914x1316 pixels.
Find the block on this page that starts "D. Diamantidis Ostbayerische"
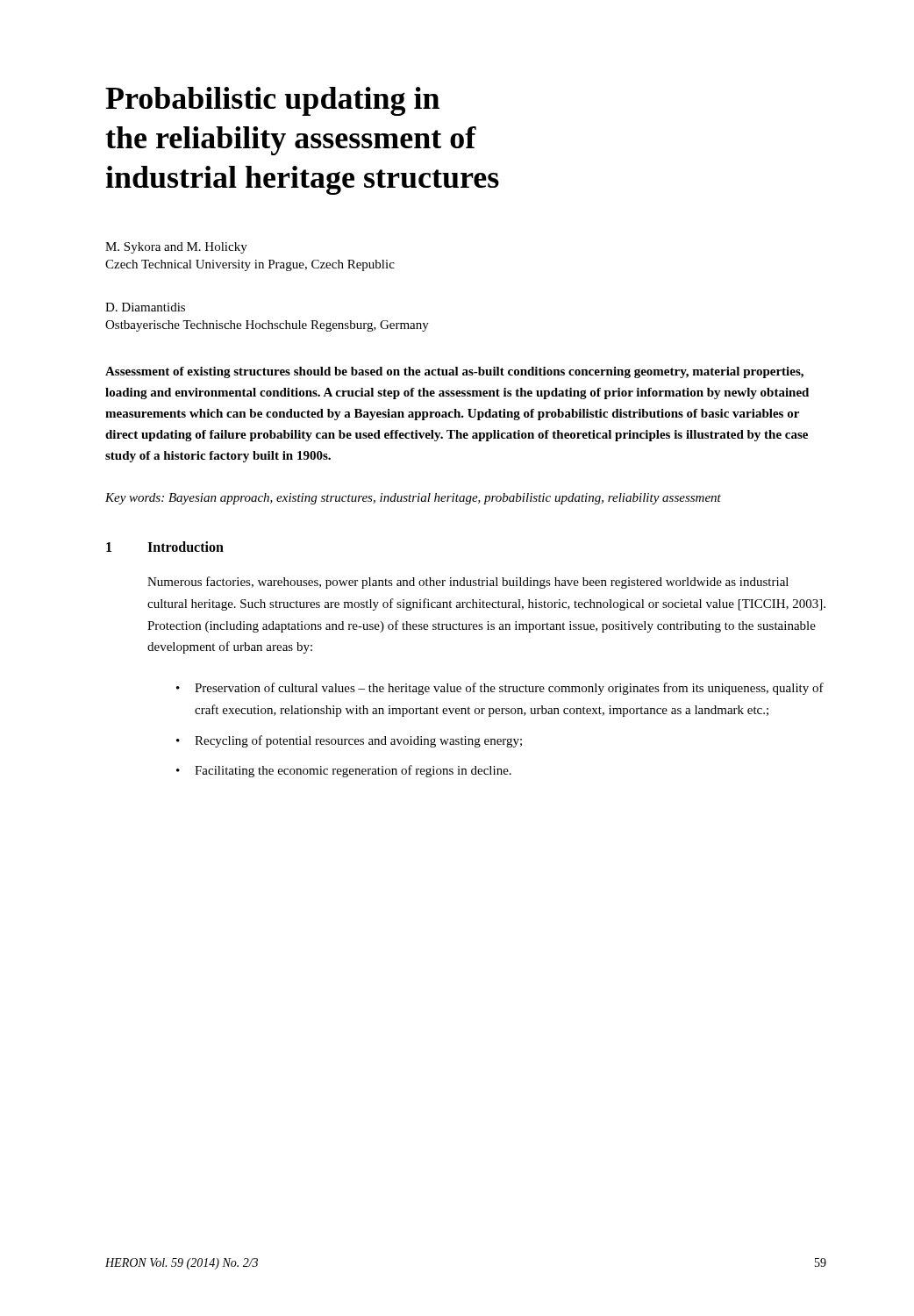(145, 307)
